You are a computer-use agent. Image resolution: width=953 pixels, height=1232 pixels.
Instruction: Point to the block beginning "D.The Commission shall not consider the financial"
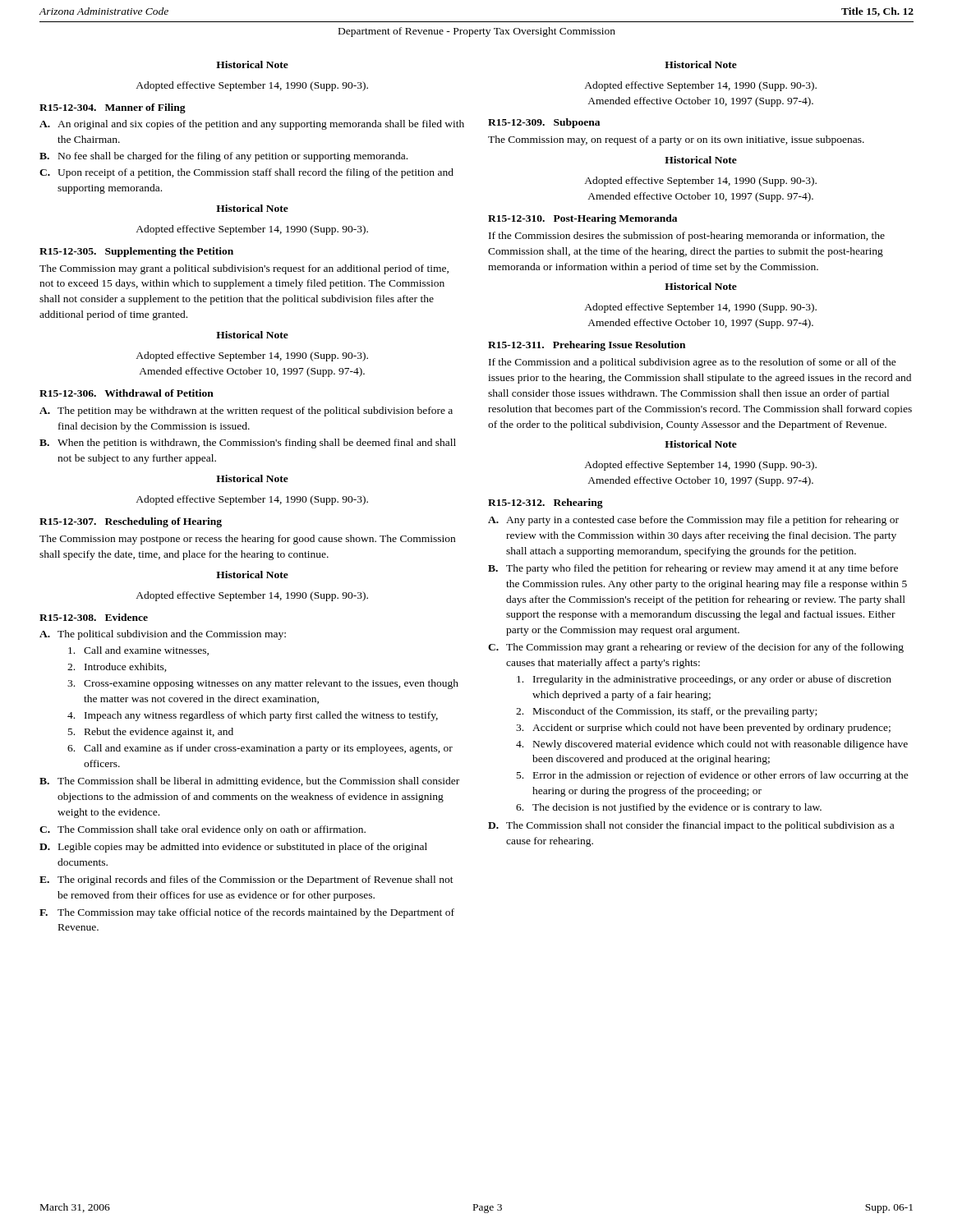click(x=701, y=834)
